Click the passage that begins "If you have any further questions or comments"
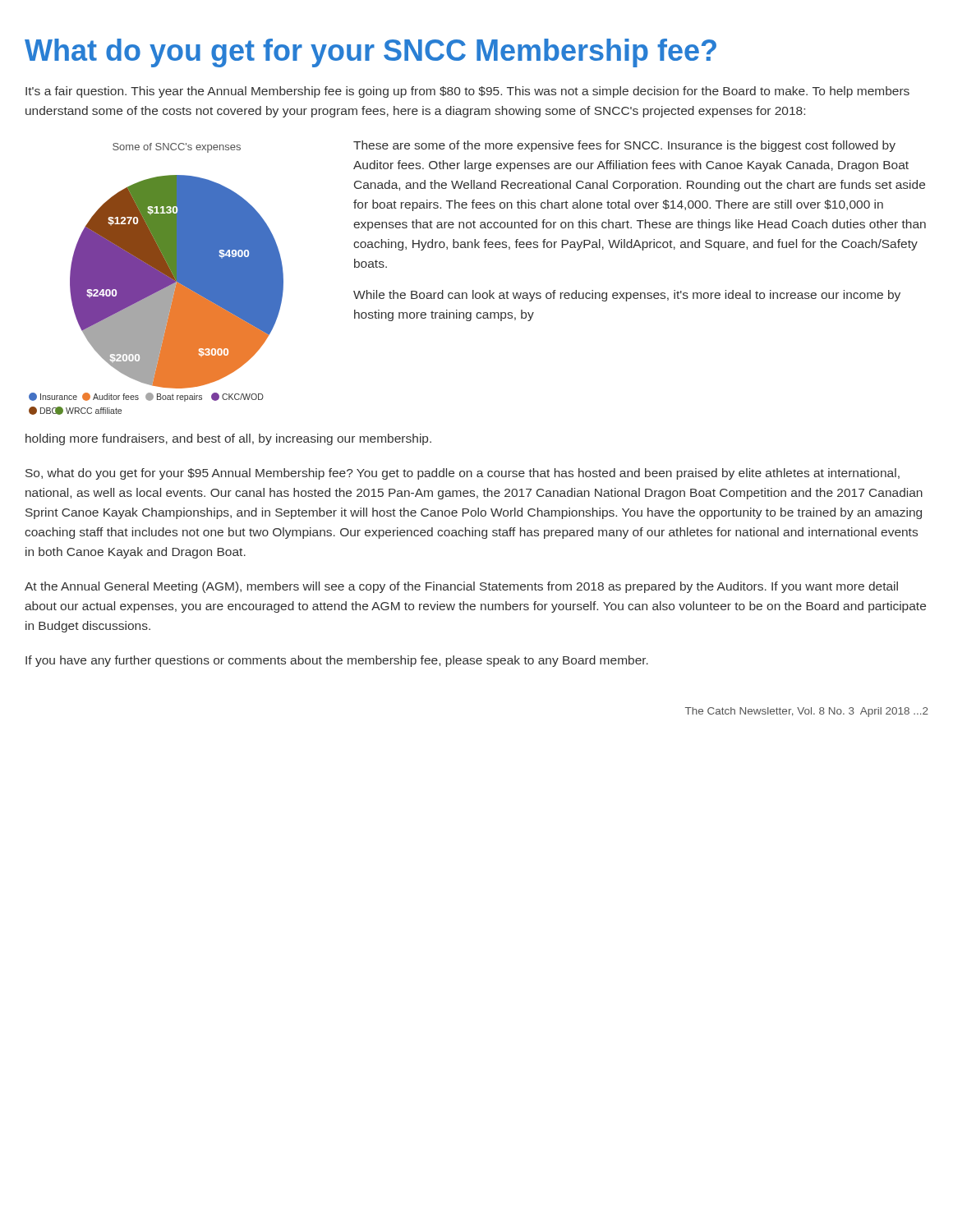 click(x=337, y=660)
